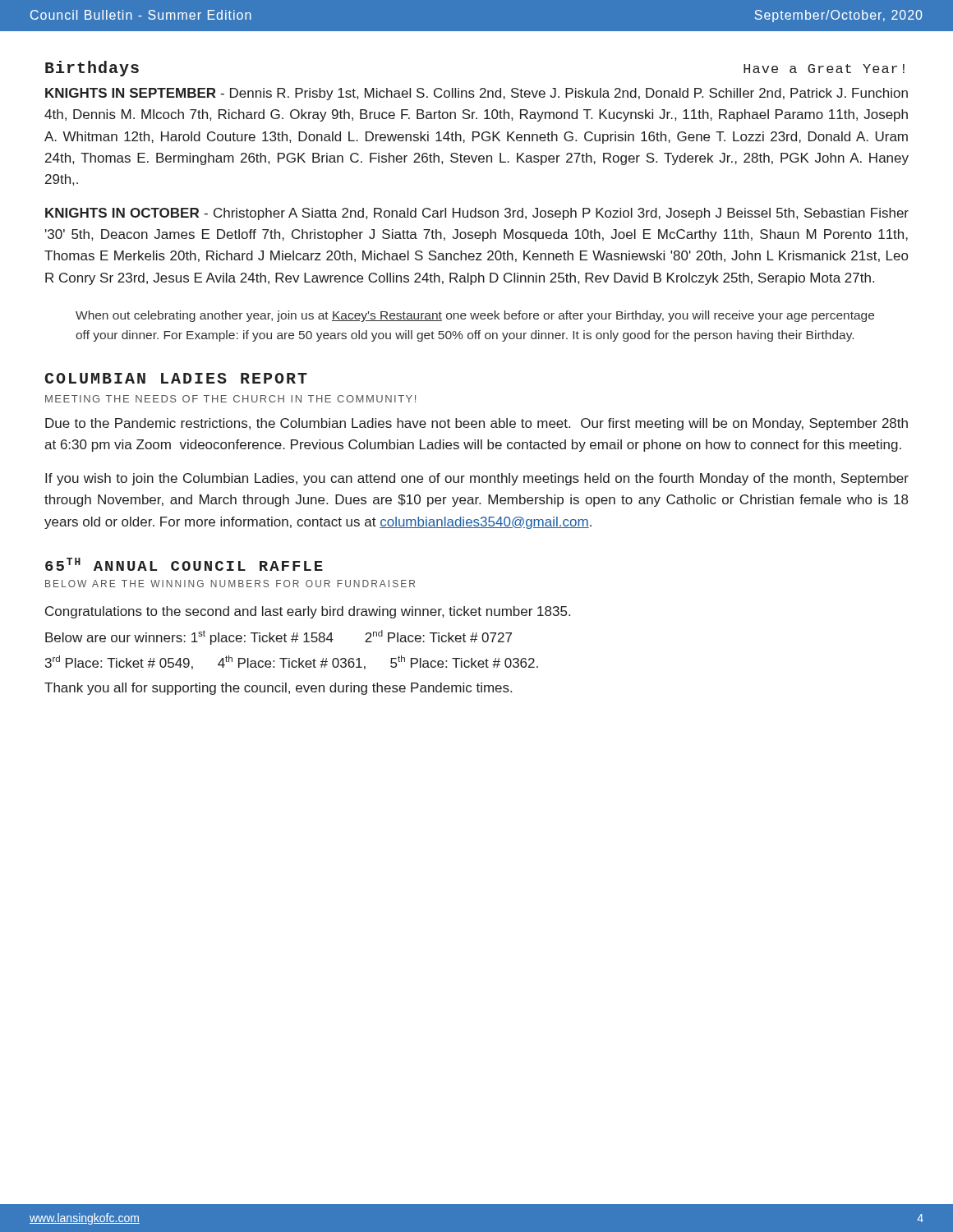Navigate to the region starting "BELOW ARE THE WINNING"
Screen dimensions: 1232x953
(231, 584)
